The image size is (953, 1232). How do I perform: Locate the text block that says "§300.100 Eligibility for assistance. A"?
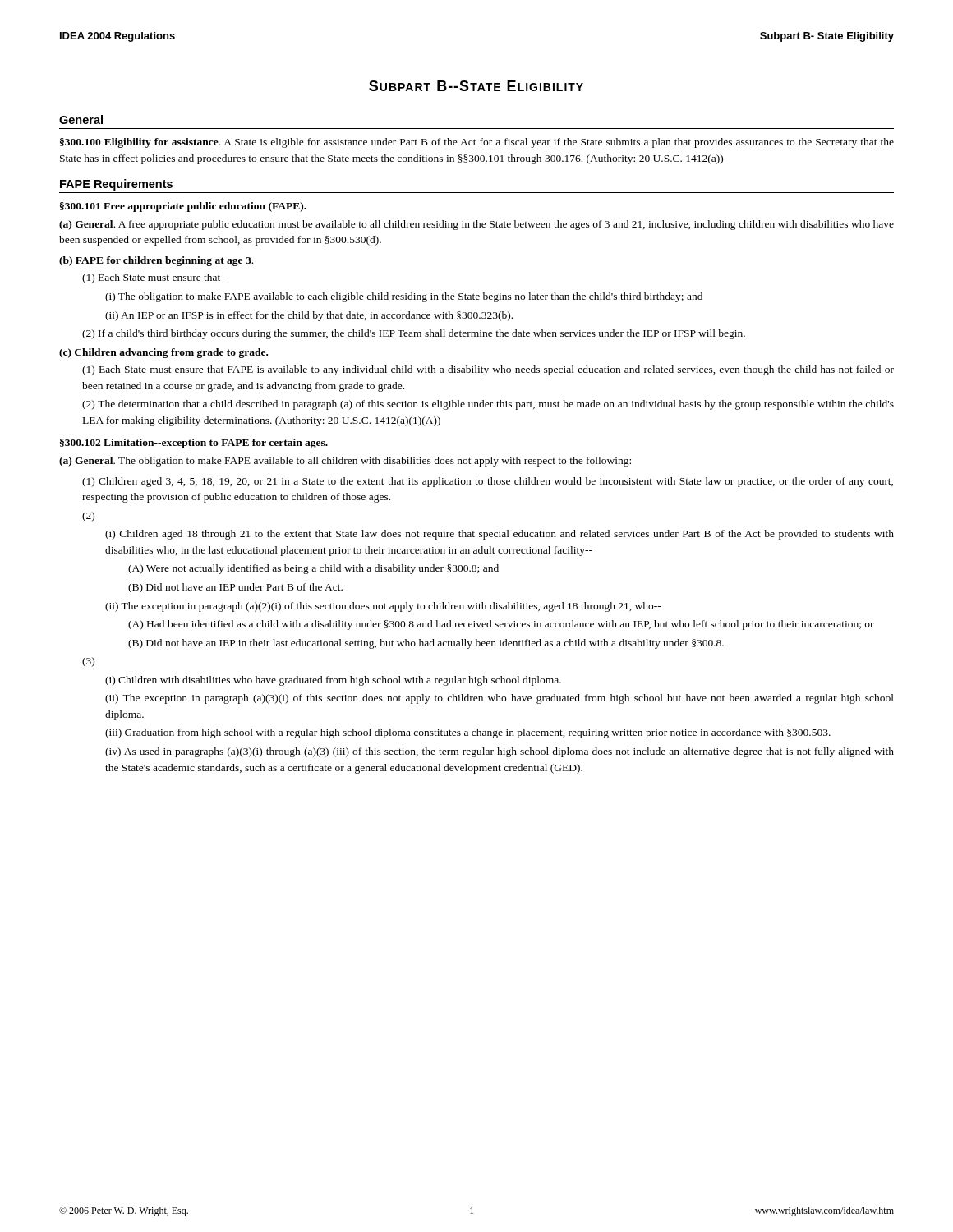pyautogui.click(x=476, y=150)
